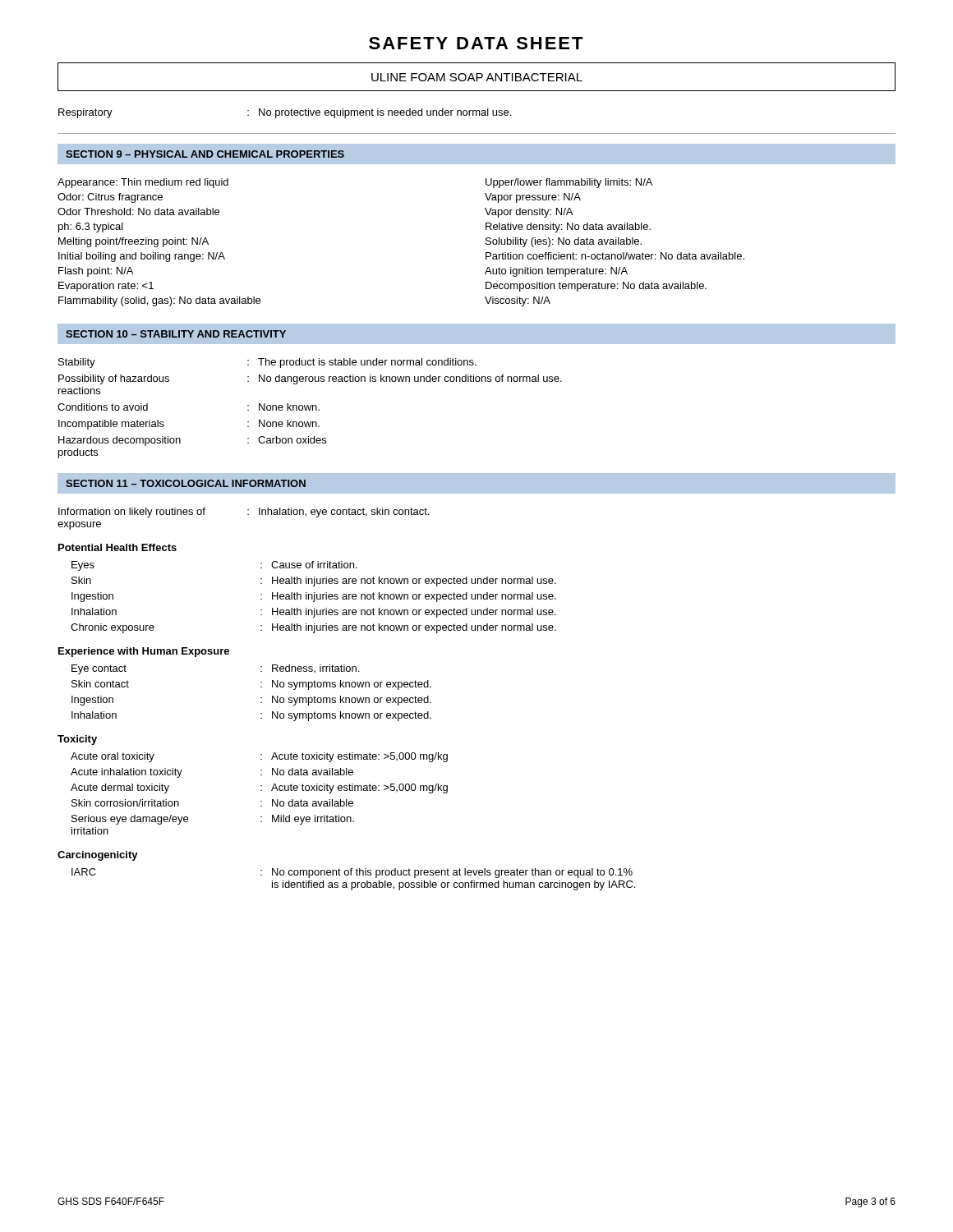Click on the block starting "SECTION 9 –"
Viewport: 953px width, 1232px height.
205,154
